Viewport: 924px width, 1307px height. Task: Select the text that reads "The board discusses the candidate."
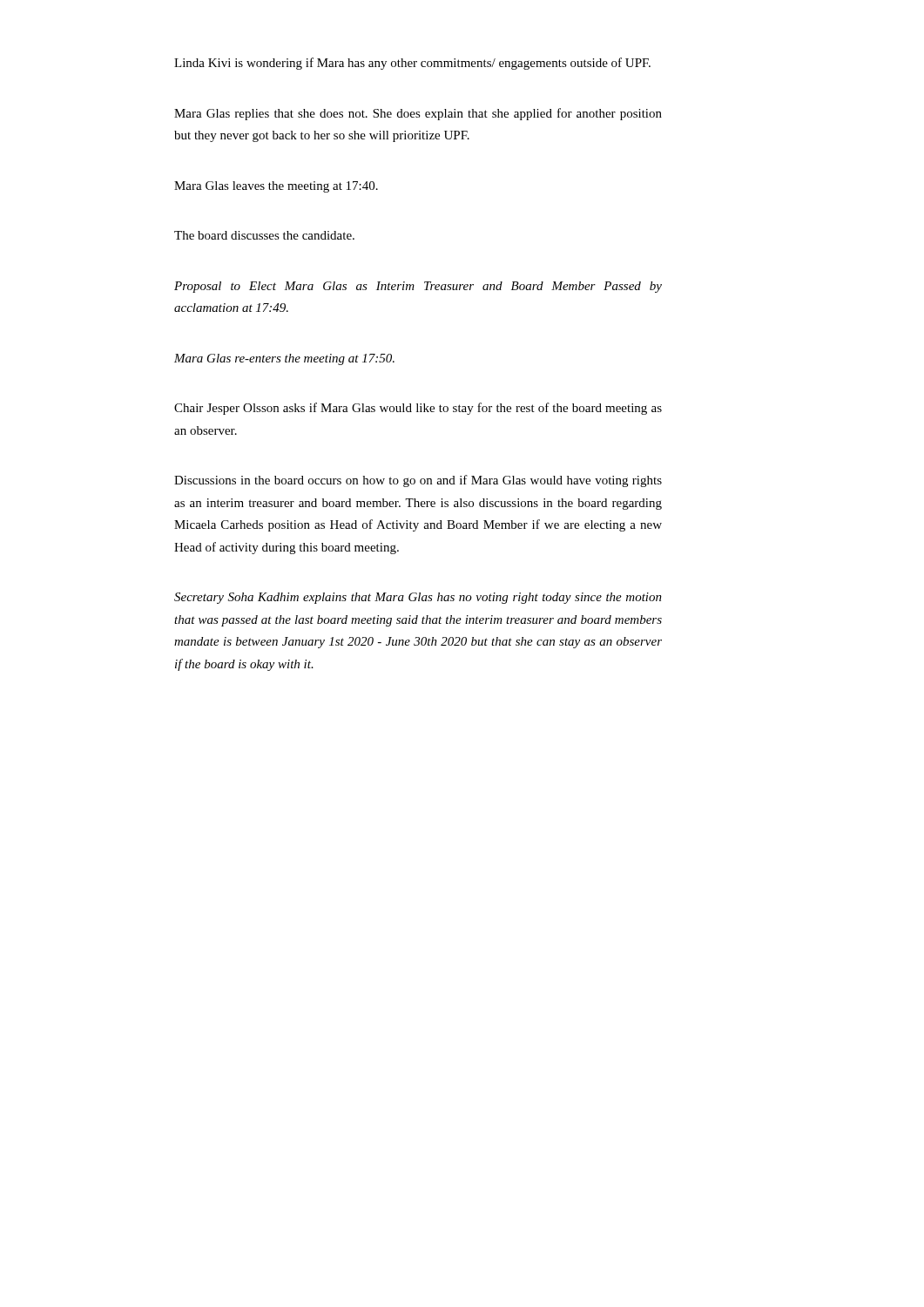point(265,235)
